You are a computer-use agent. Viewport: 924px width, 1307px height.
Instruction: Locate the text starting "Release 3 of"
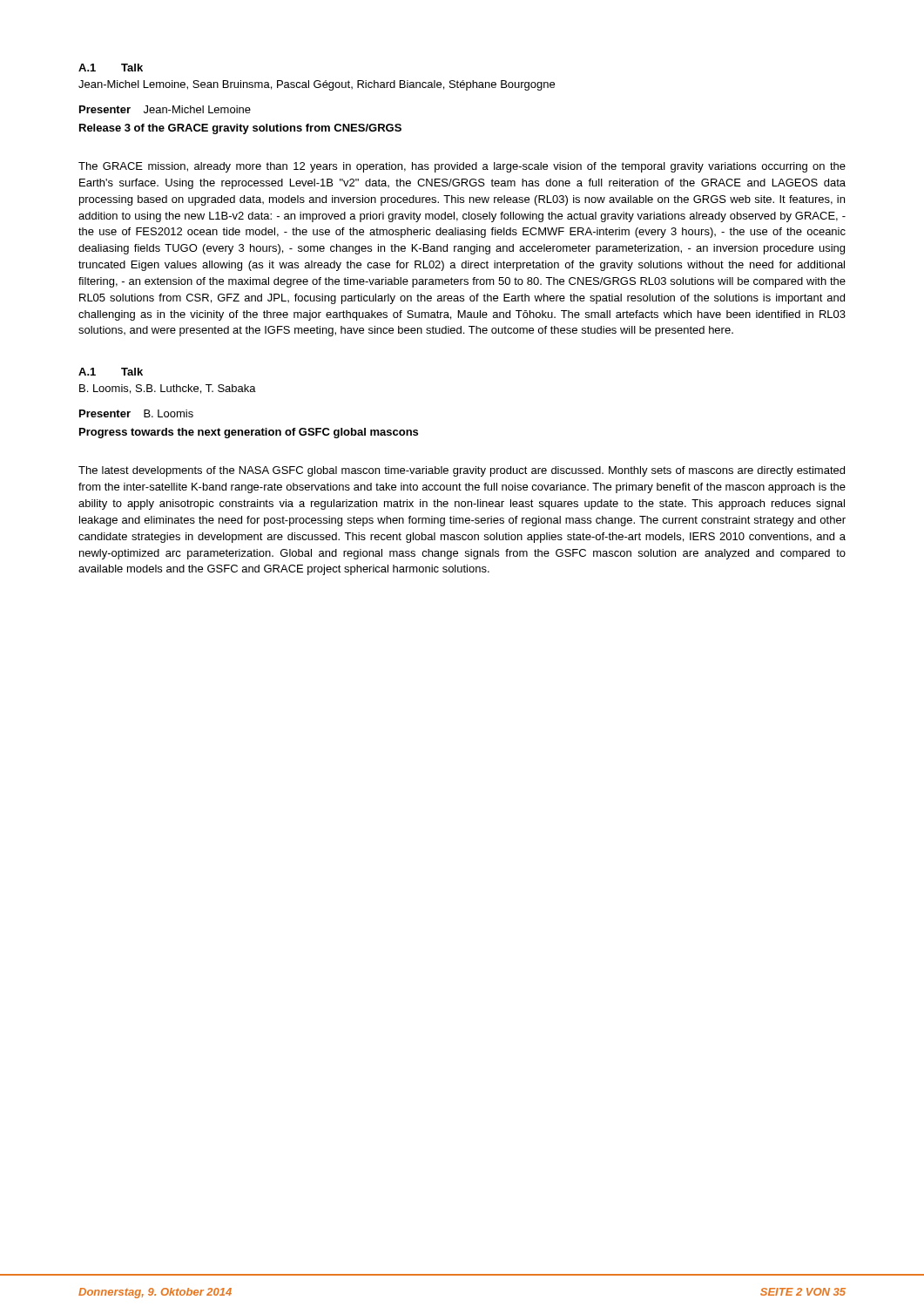point(240,128)
